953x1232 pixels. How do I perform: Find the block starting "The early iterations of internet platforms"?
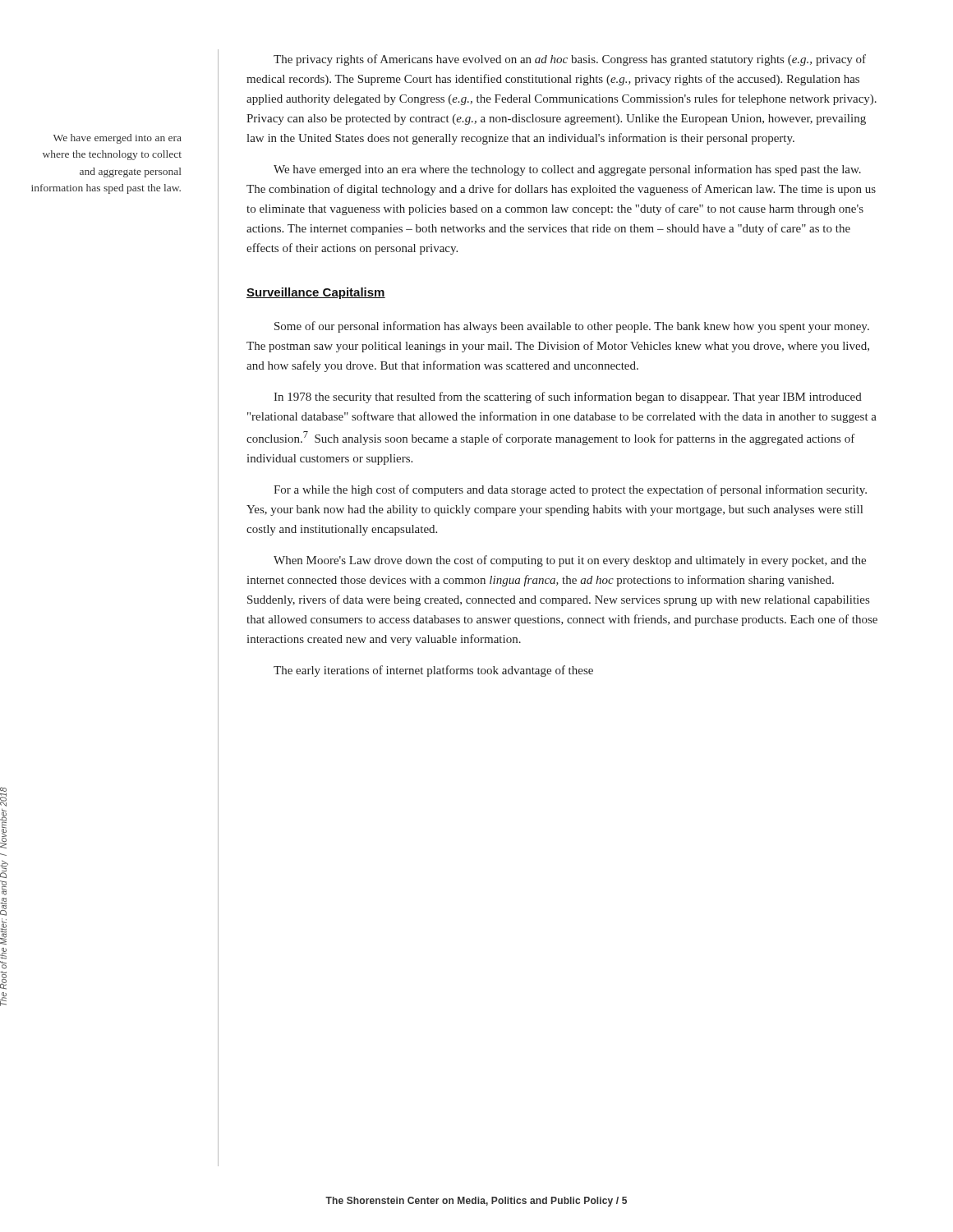(434, 670)
